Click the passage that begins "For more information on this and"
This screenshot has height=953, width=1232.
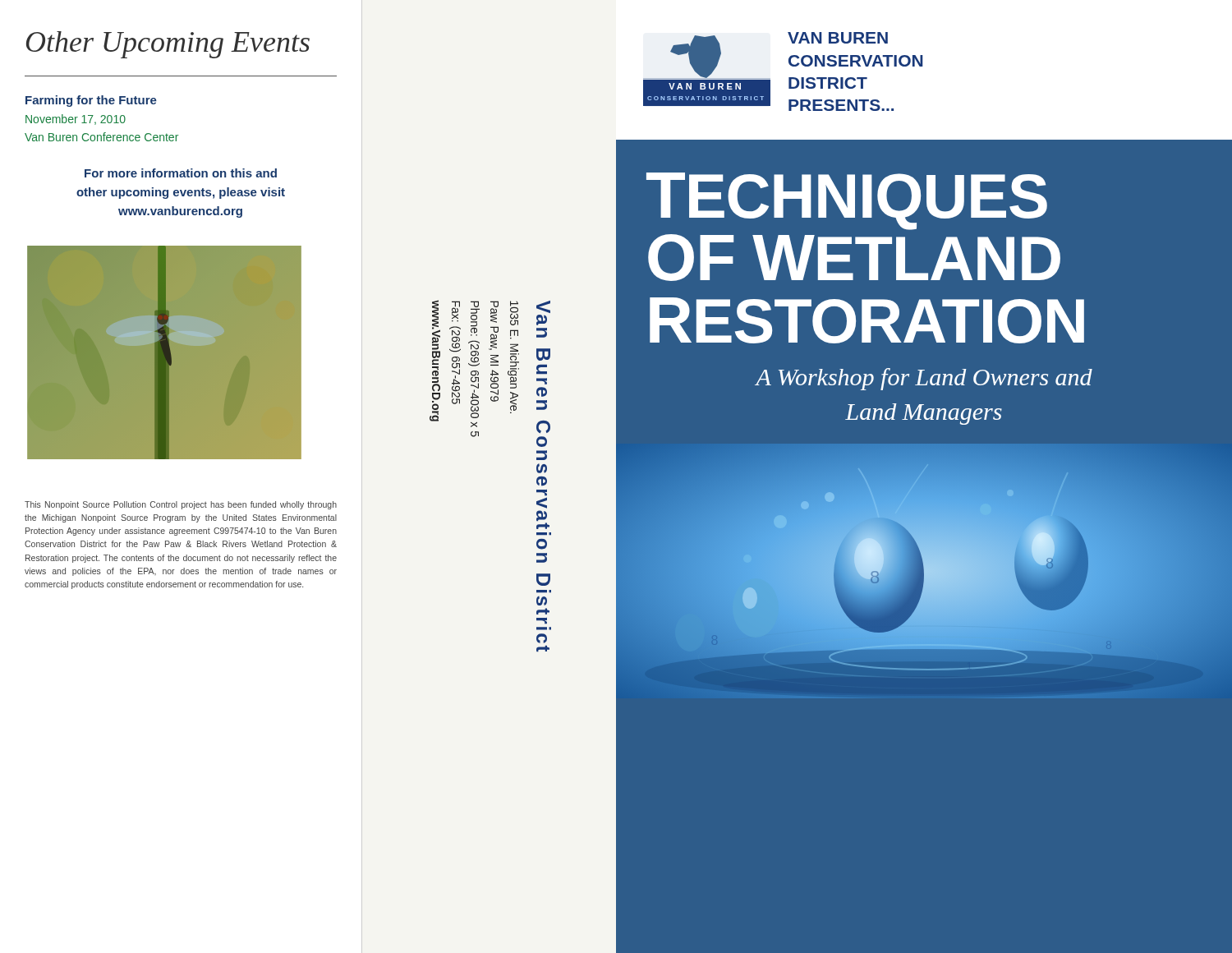(x=181, y=192)
